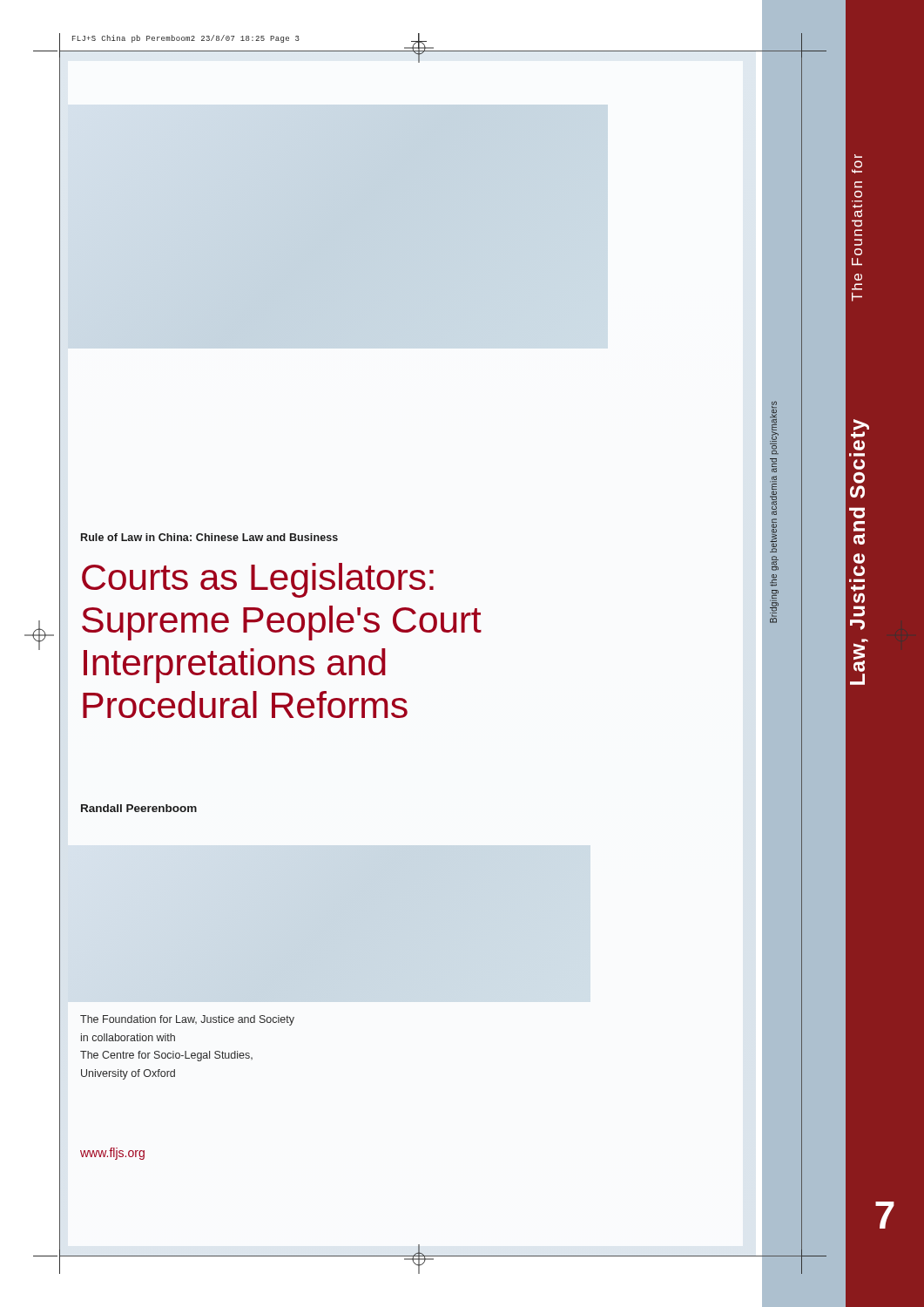Point to "The Foundation for"
The image size is (924, 1307).
(857, 227)
